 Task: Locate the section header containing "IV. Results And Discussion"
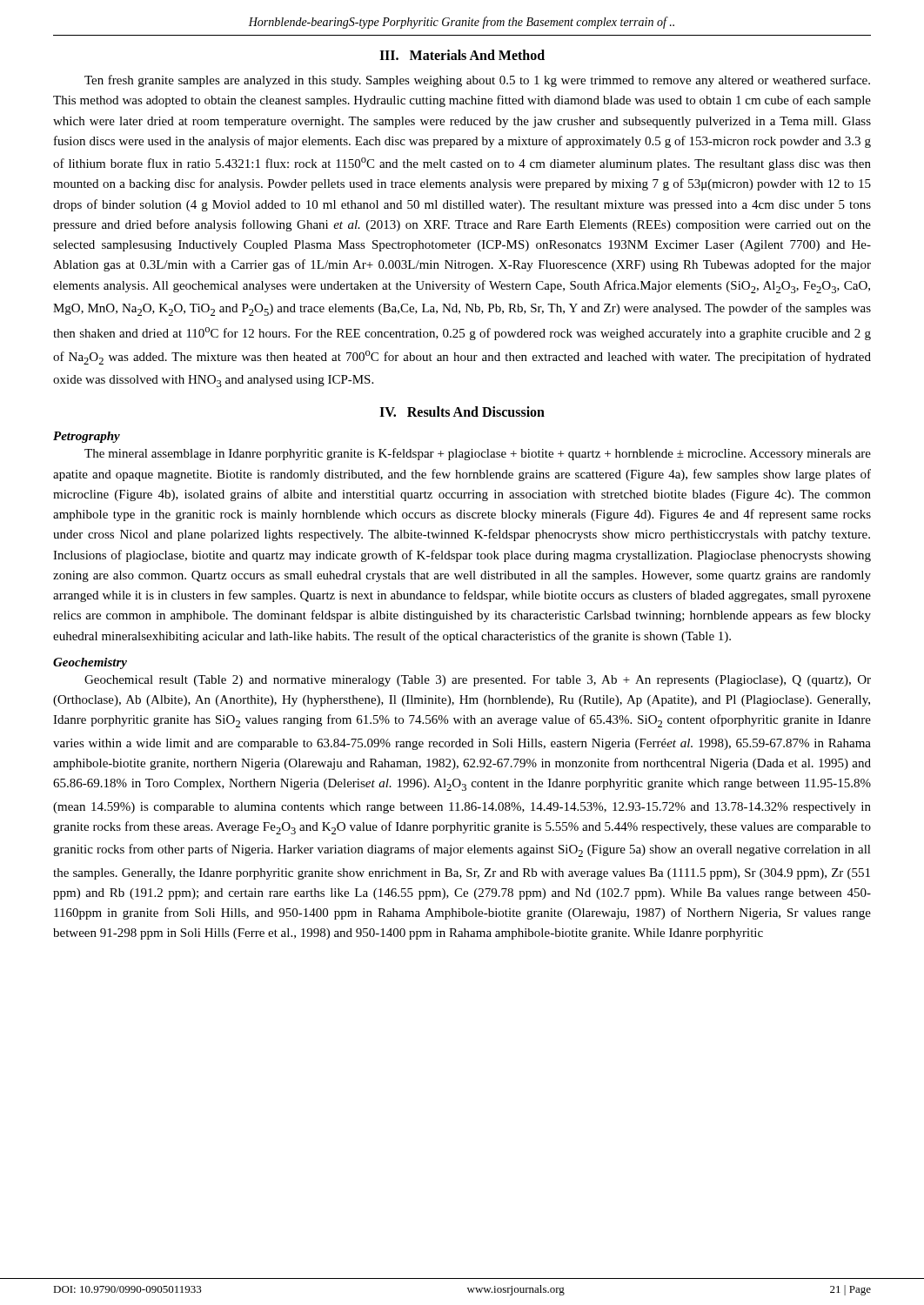point(462,412)
